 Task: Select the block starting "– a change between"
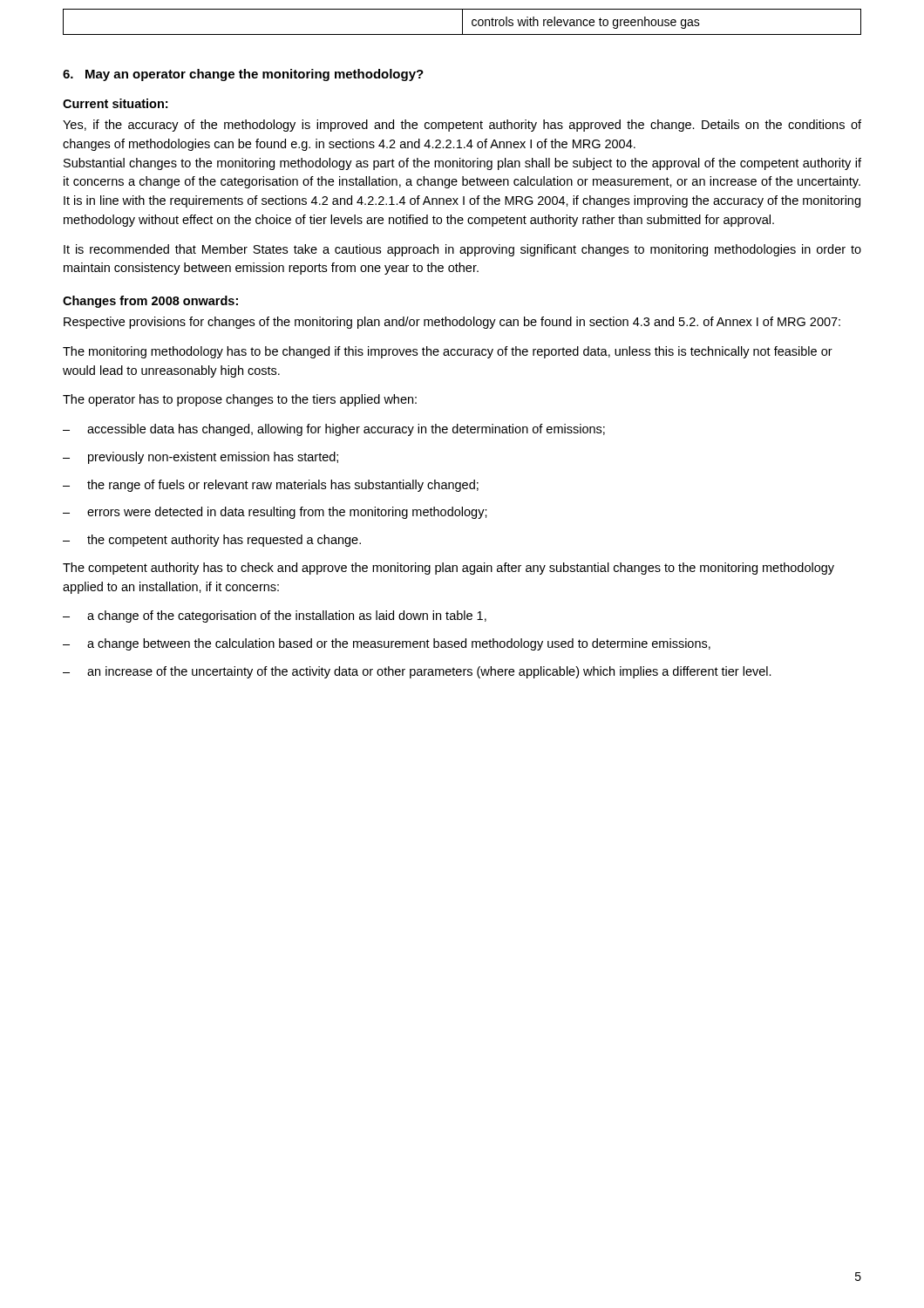(462, 644)
